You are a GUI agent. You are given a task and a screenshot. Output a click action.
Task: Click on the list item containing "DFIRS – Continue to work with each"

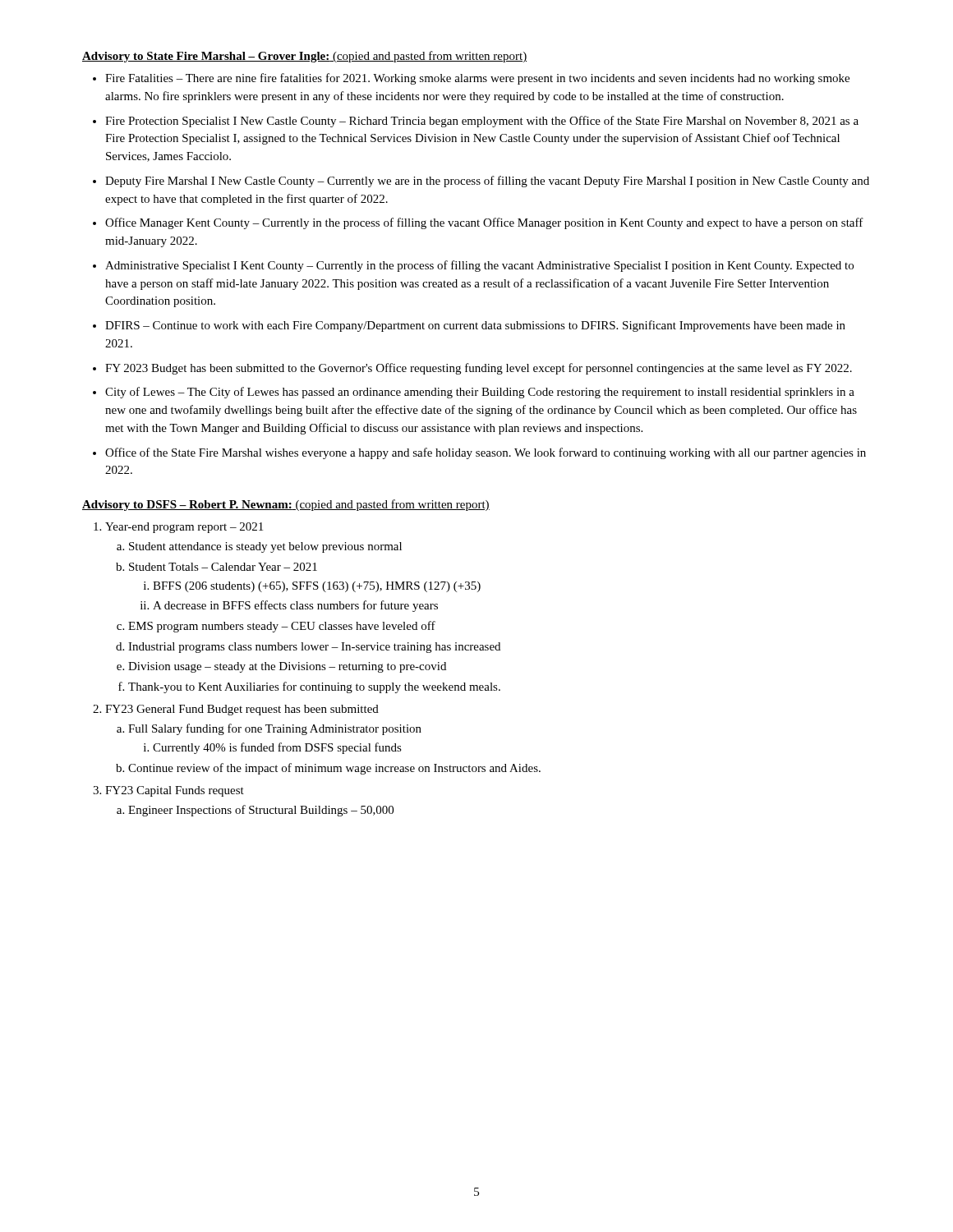click(x=475, y=334)
